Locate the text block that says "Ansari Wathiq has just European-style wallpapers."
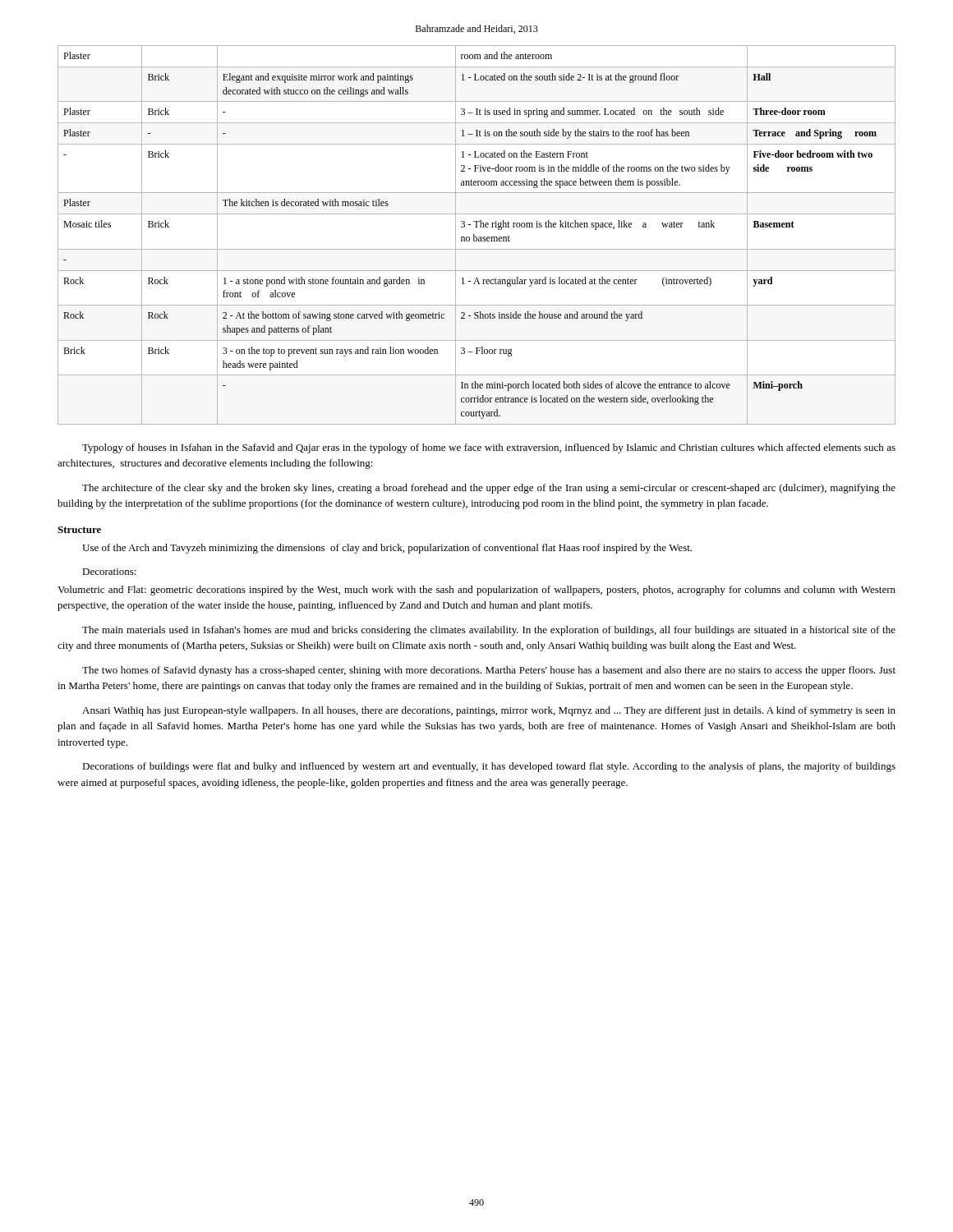The image size is (953, 1232). pyautogui.click(x=476, y=726)
